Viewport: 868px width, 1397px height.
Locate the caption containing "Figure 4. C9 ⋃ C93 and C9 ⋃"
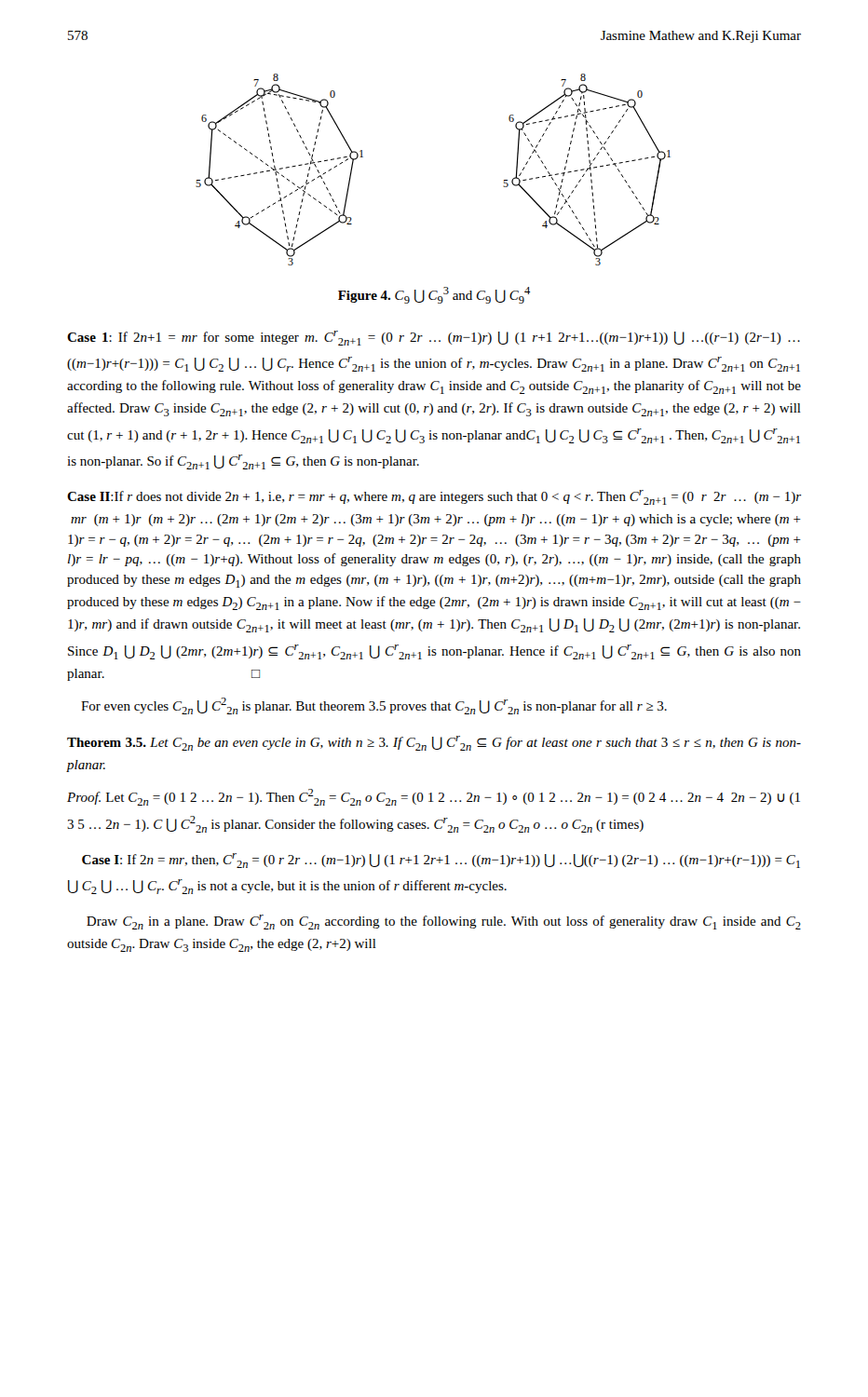(434, 295)
